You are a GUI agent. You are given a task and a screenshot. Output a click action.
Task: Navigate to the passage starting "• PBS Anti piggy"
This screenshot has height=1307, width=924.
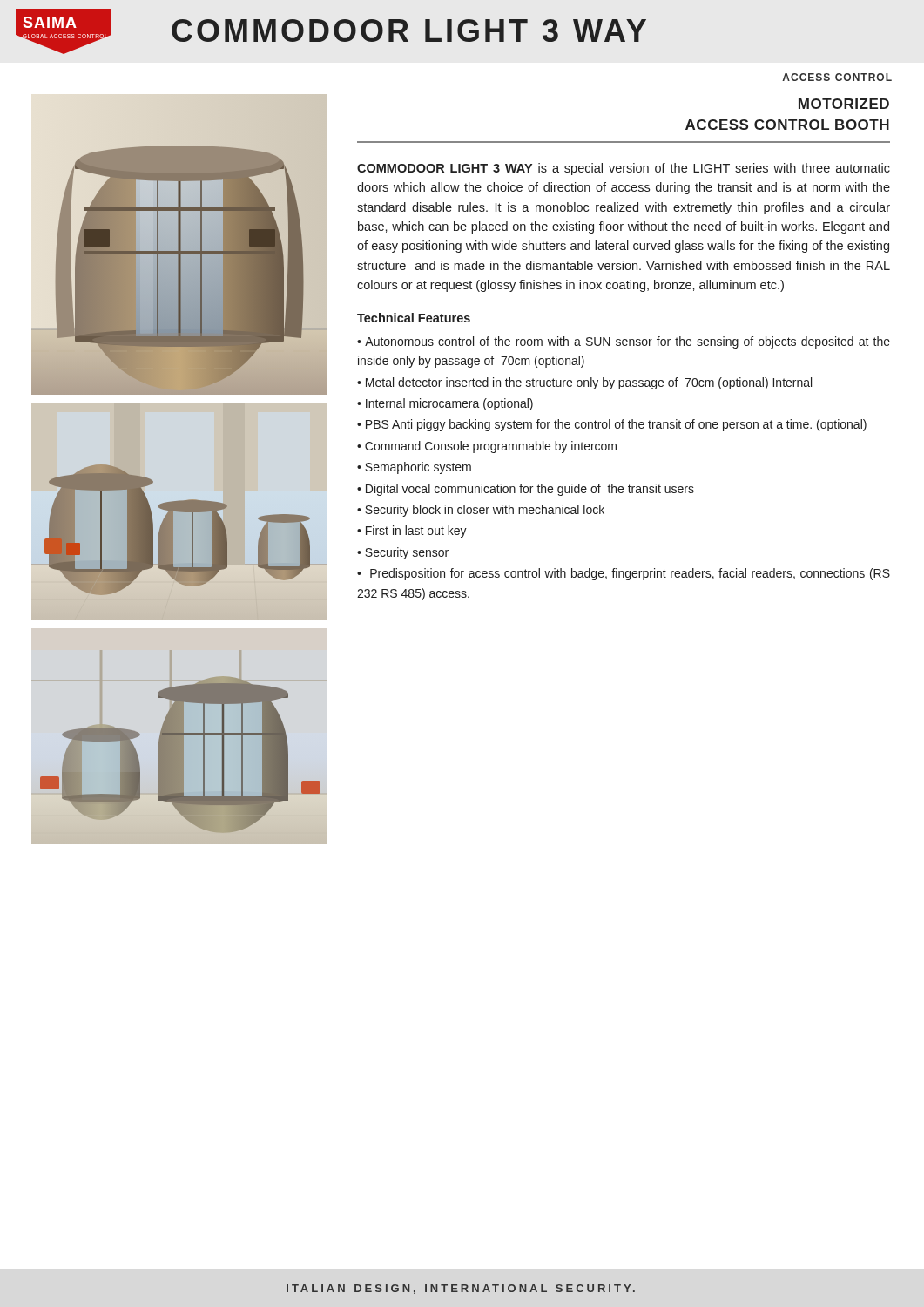pos(612,425)
